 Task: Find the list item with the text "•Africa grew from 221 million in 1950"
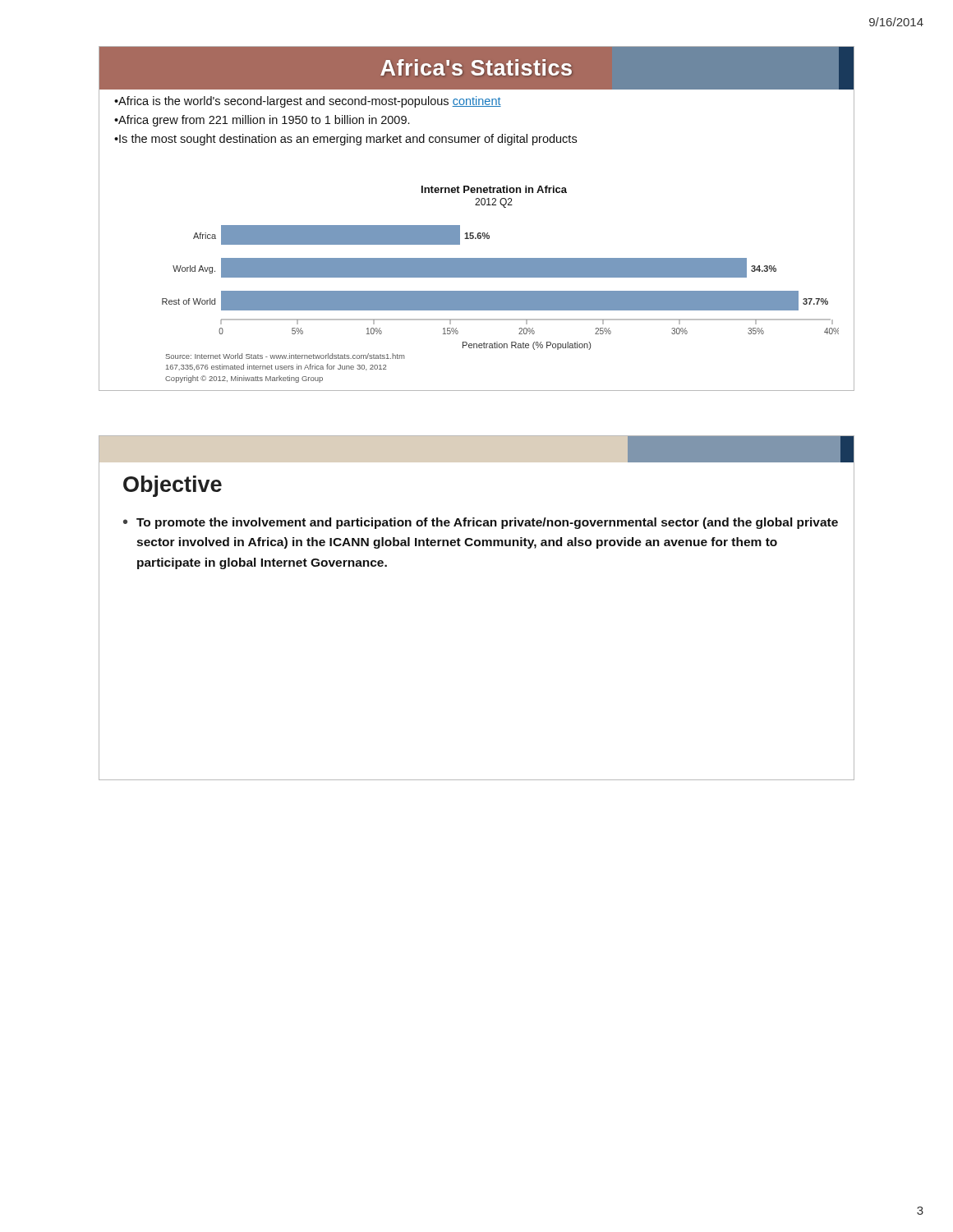(x=262, y=120)
